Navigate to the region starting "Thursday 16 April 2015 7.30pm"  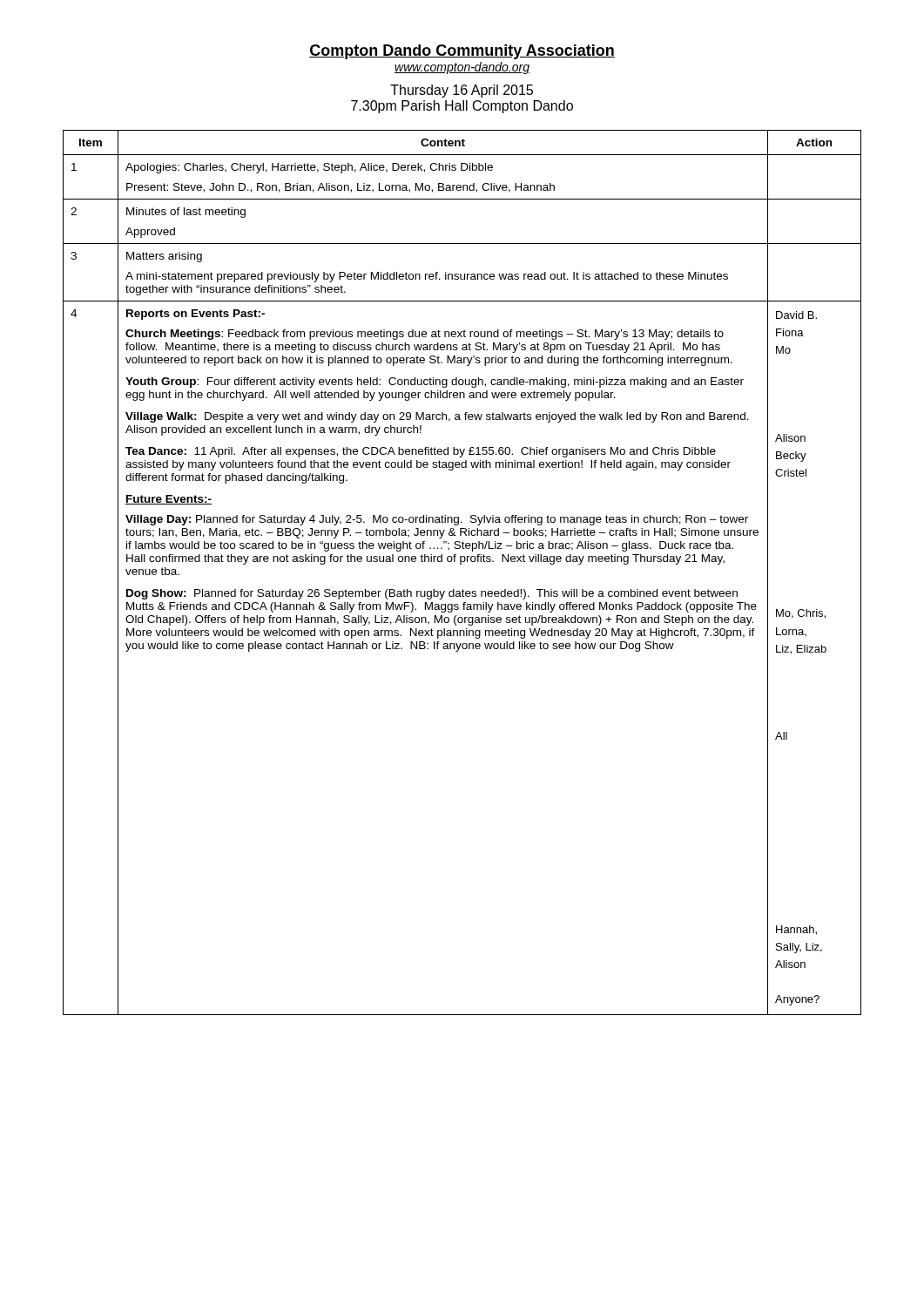(462, 98)
